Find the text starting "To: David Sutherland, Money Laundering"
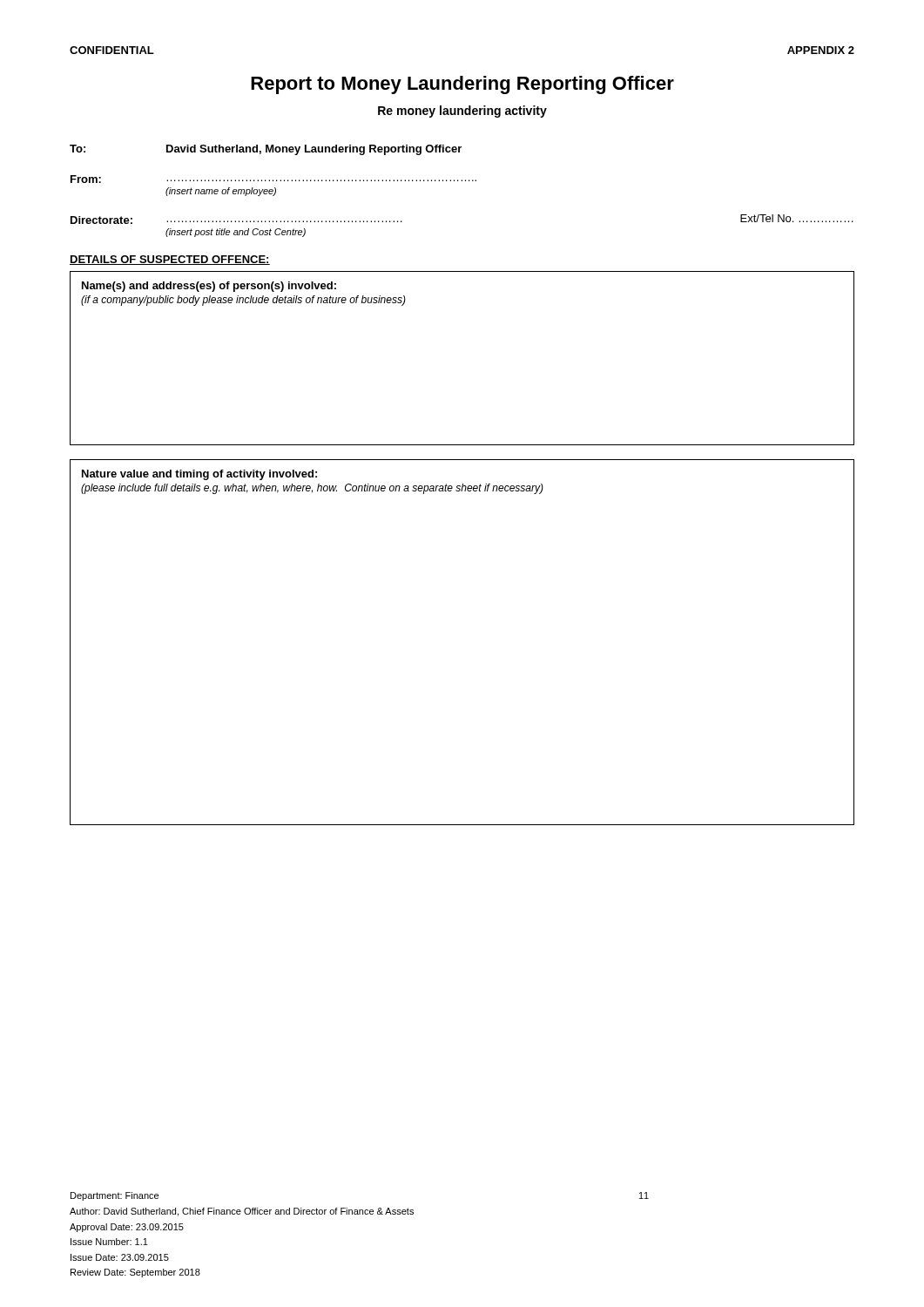This screenshot has height=1307, width=924. click(x=266, y=149)
